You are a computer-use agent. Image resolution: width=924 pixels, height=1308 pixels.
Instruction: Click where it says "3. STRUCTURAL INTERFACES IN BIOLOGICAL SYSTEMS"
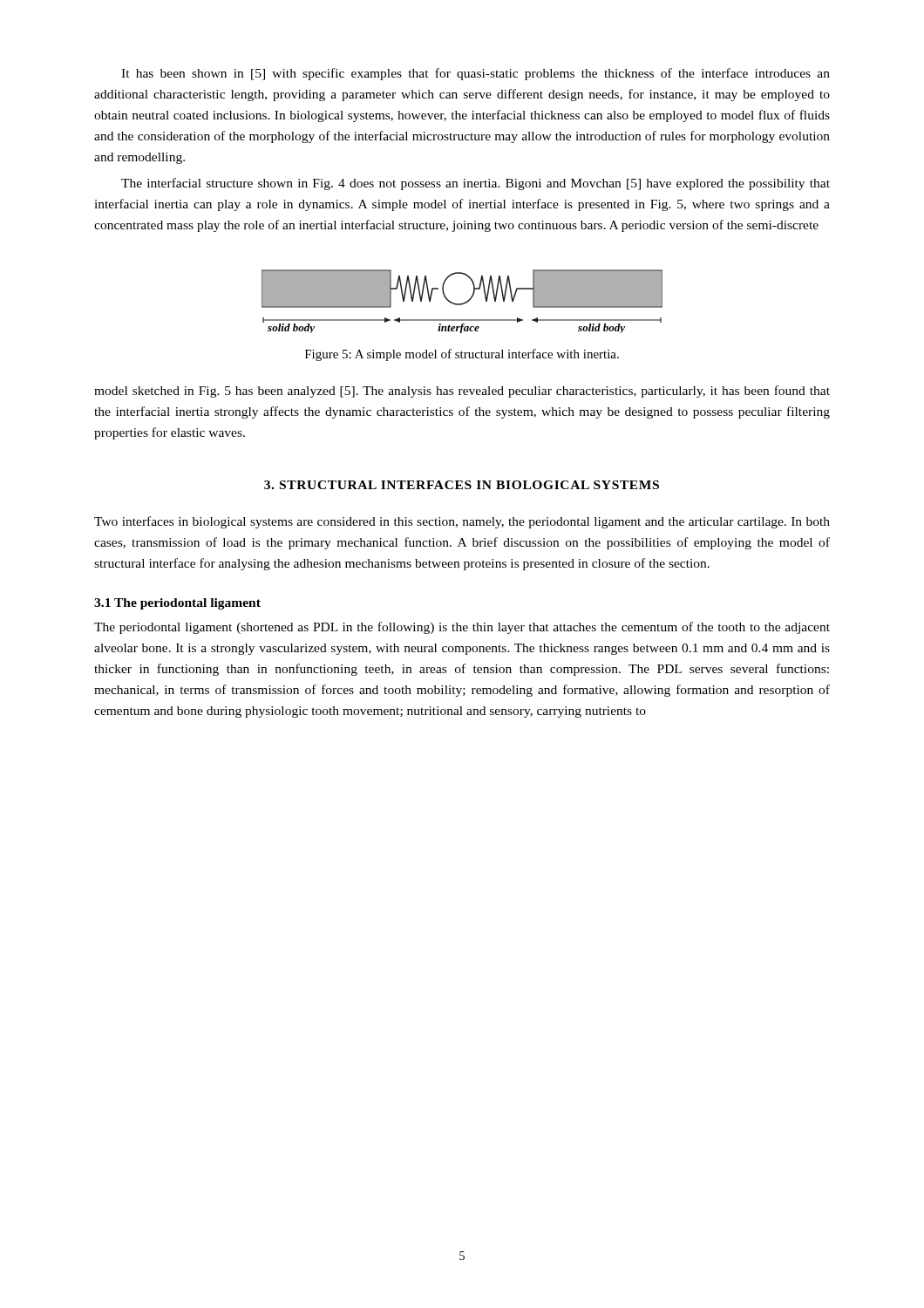[x=462, y=485]
